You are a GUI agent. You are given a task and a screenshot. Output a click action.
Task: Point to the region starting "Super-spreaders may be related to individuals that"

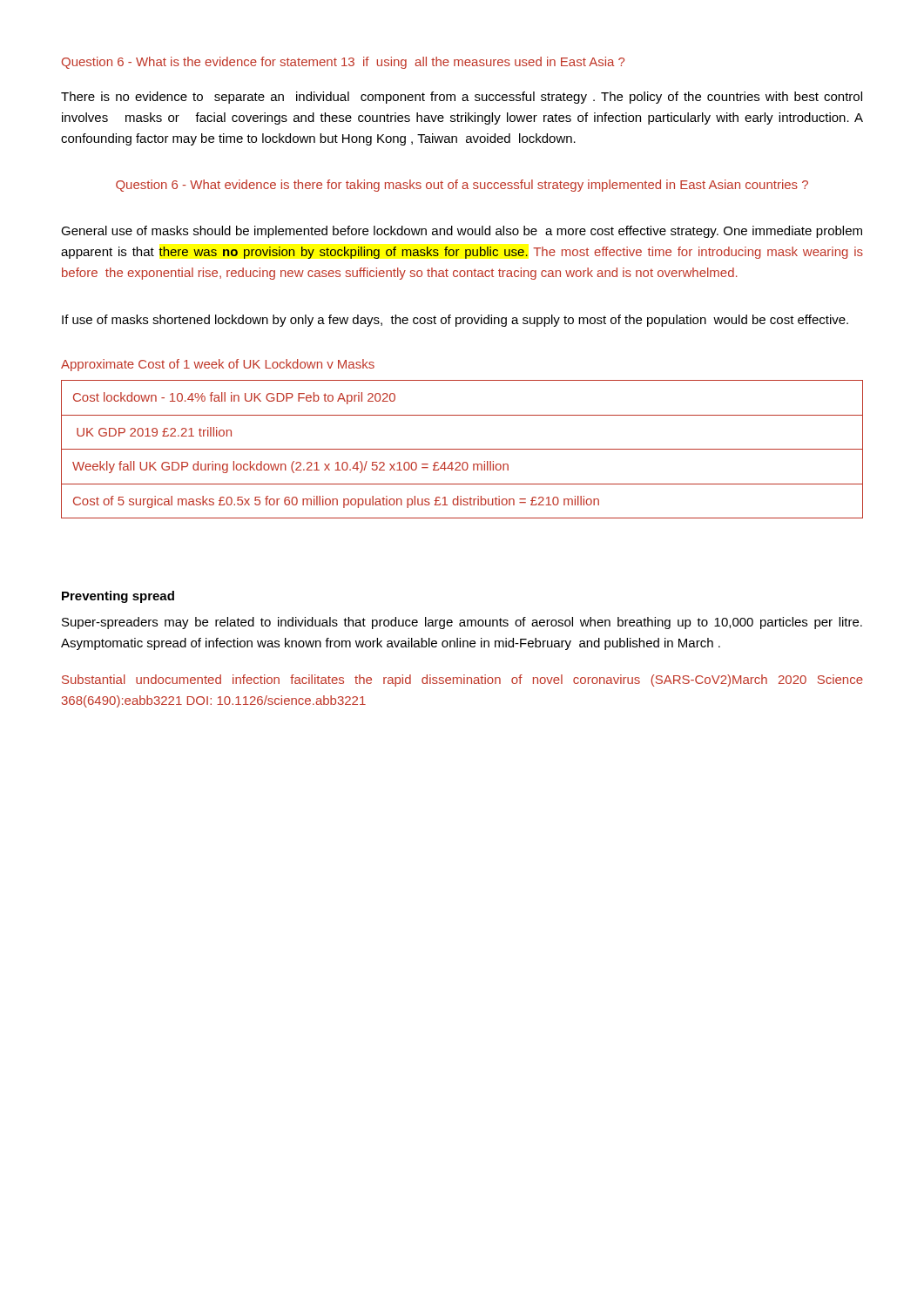pos(462,632)
